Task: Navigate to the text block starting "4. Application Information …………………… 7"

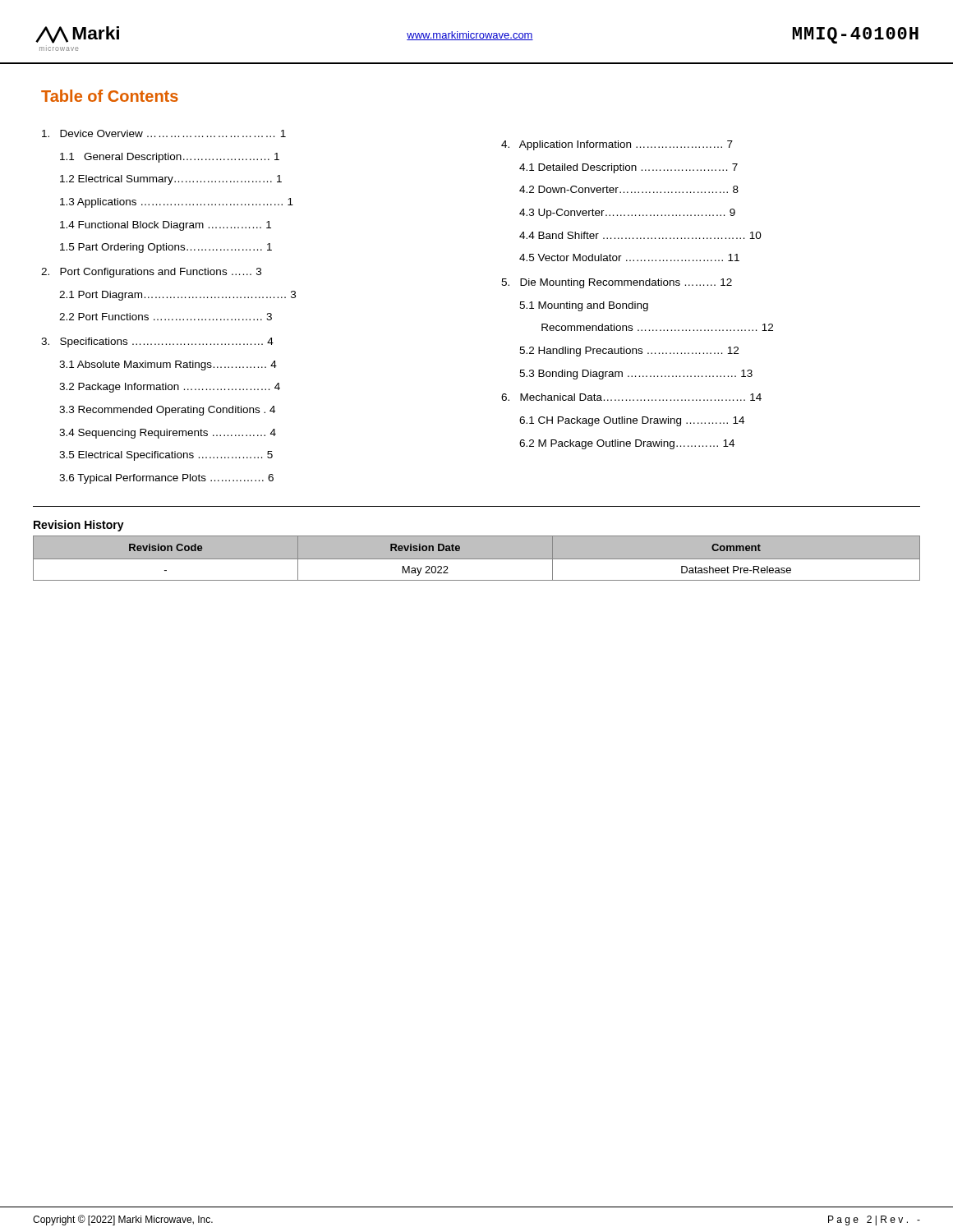Action: click(x=617, y=144)
